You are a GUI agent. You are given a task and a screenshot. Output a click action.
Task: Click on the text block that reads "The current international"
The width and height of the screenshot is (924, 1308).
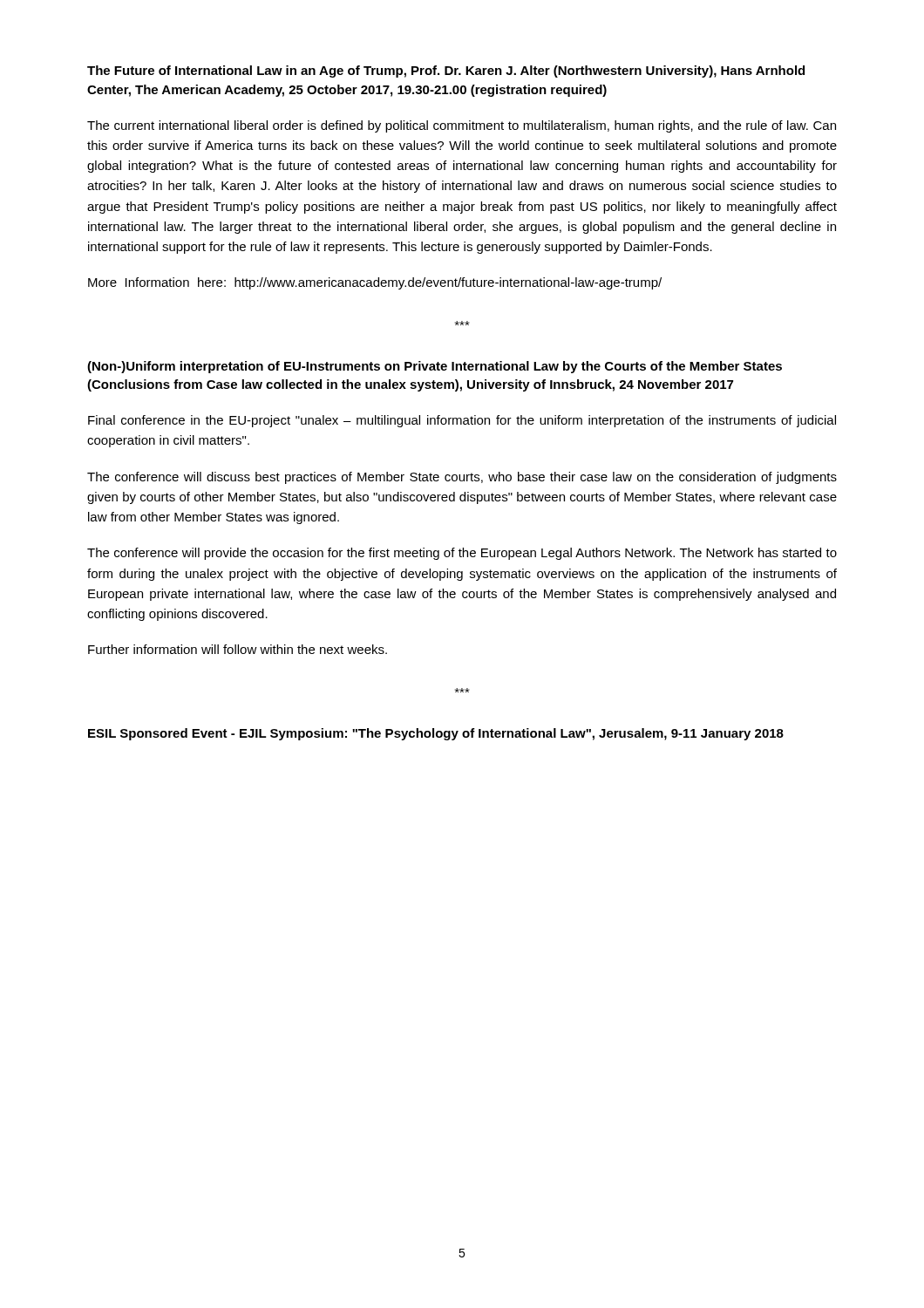pos(462,186)
